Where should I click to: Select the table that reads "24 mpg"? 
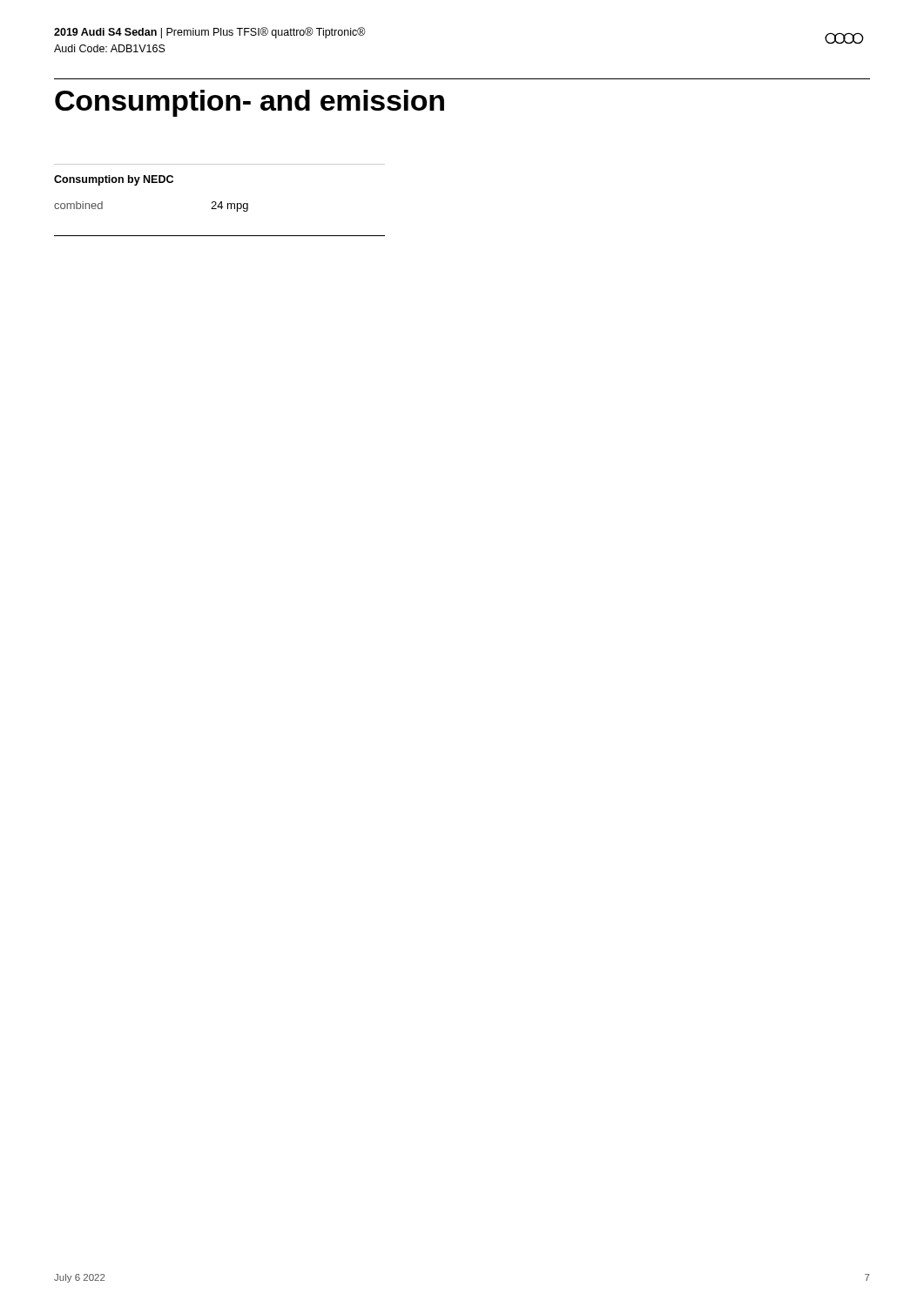coord(219,205)
